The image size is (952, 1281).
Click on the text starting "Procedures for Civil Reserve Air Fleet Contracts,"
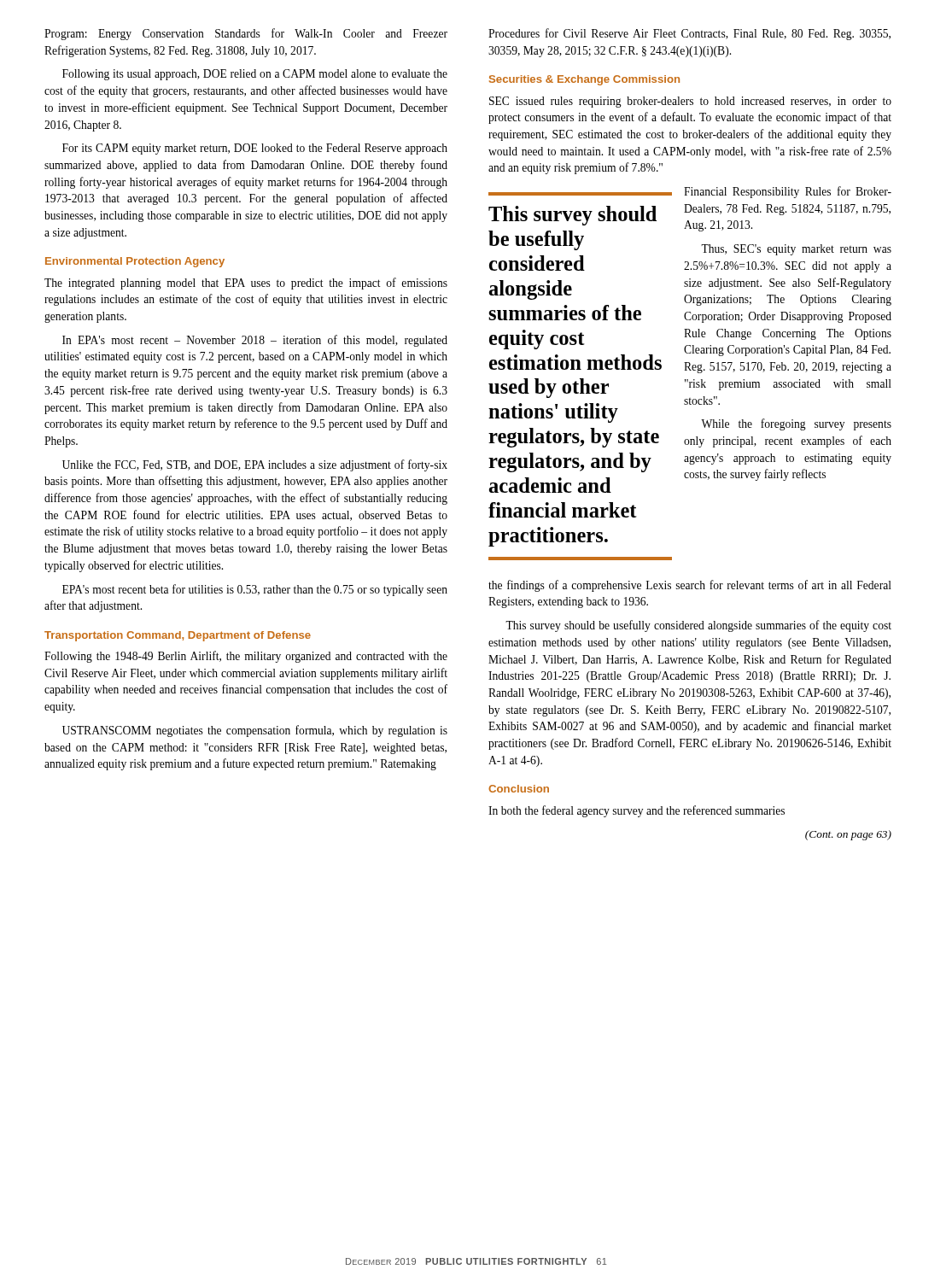690,42
